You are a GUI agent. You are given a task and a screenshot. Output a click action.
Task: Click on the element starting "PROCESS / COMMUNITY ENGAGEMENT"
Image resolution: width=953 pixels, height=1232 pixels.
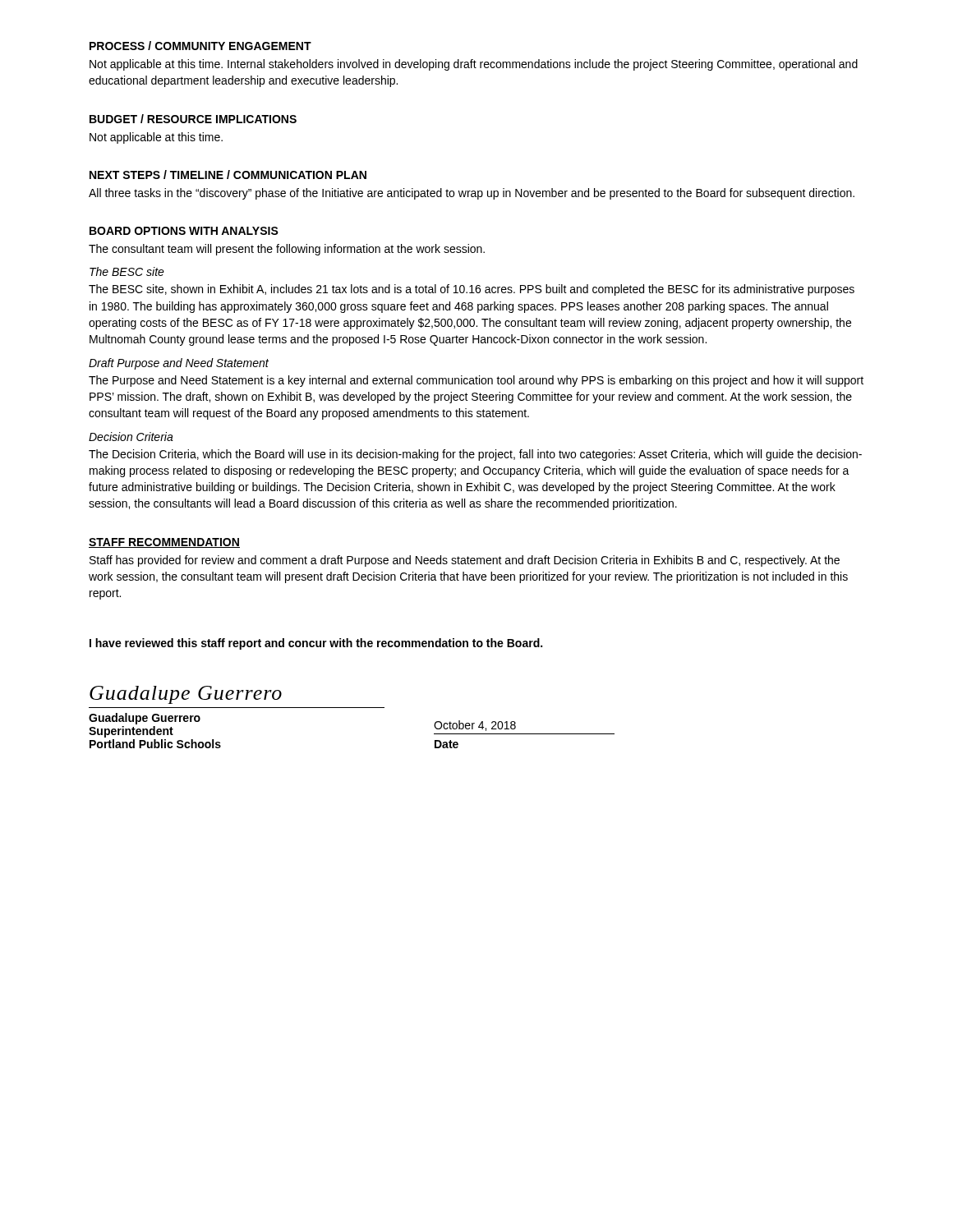pos(200,46)
